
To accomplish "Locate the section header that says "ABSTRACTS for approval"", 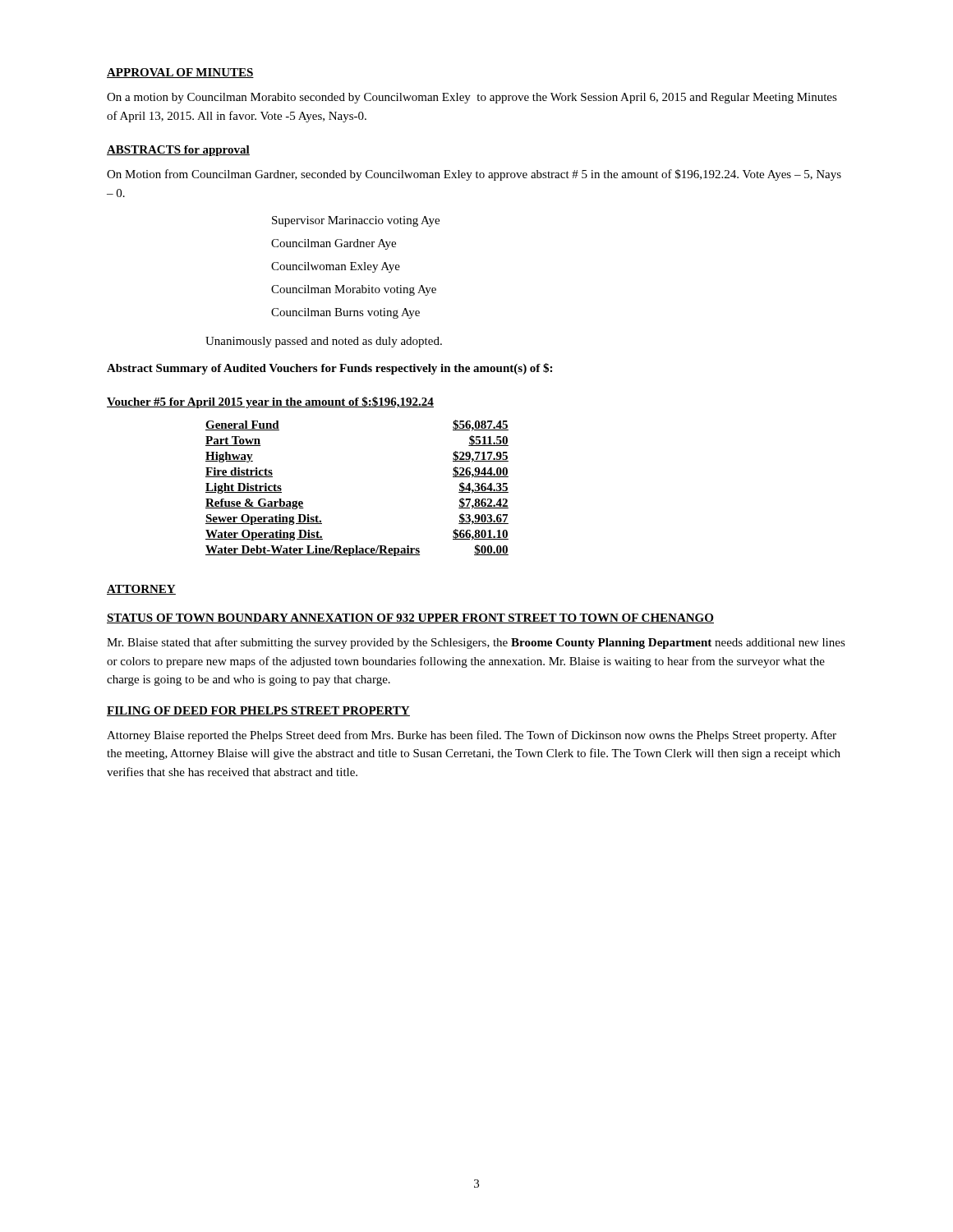I will tap(178, 150).
